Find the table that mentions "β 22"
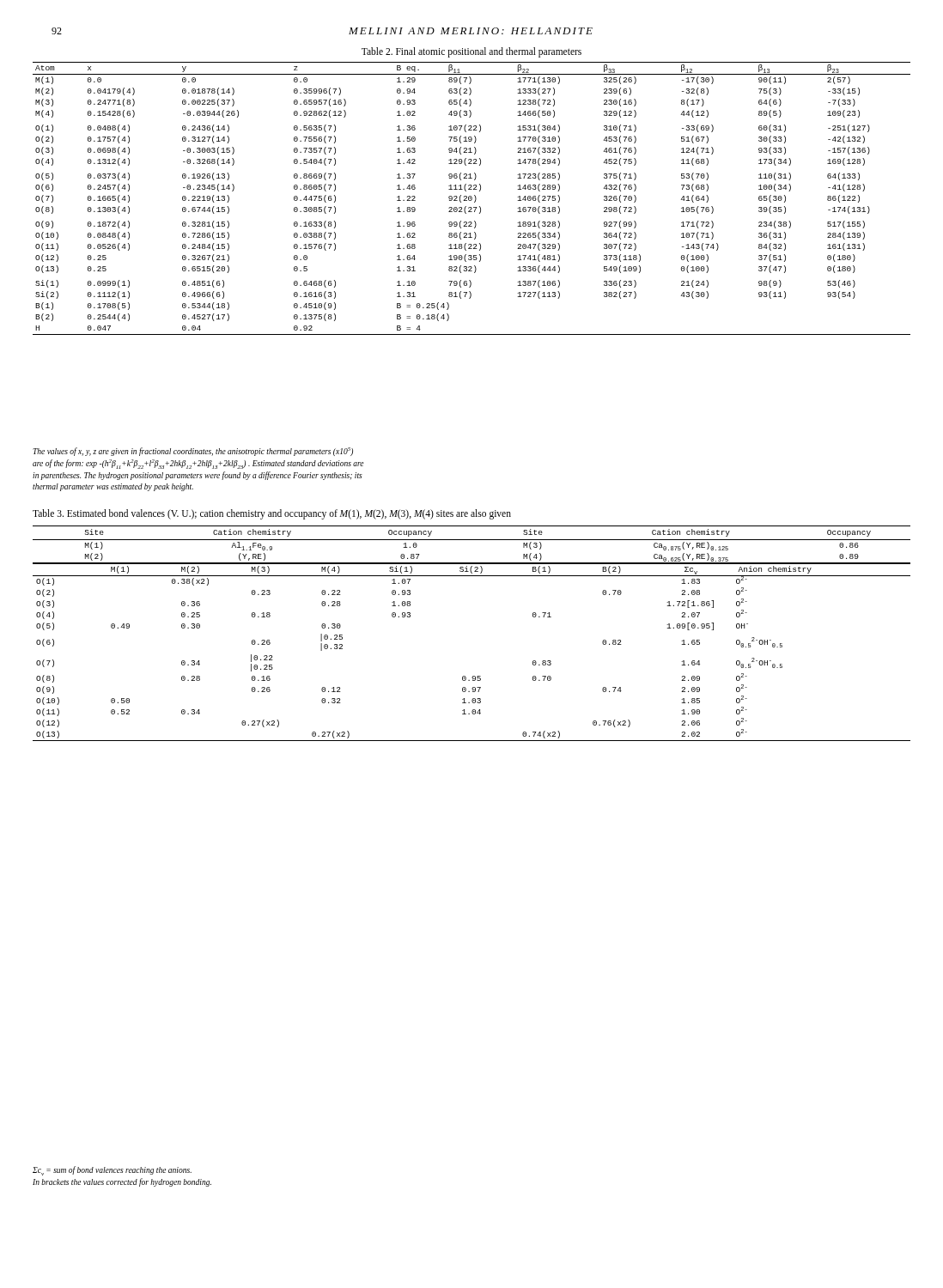 (472, 198)
